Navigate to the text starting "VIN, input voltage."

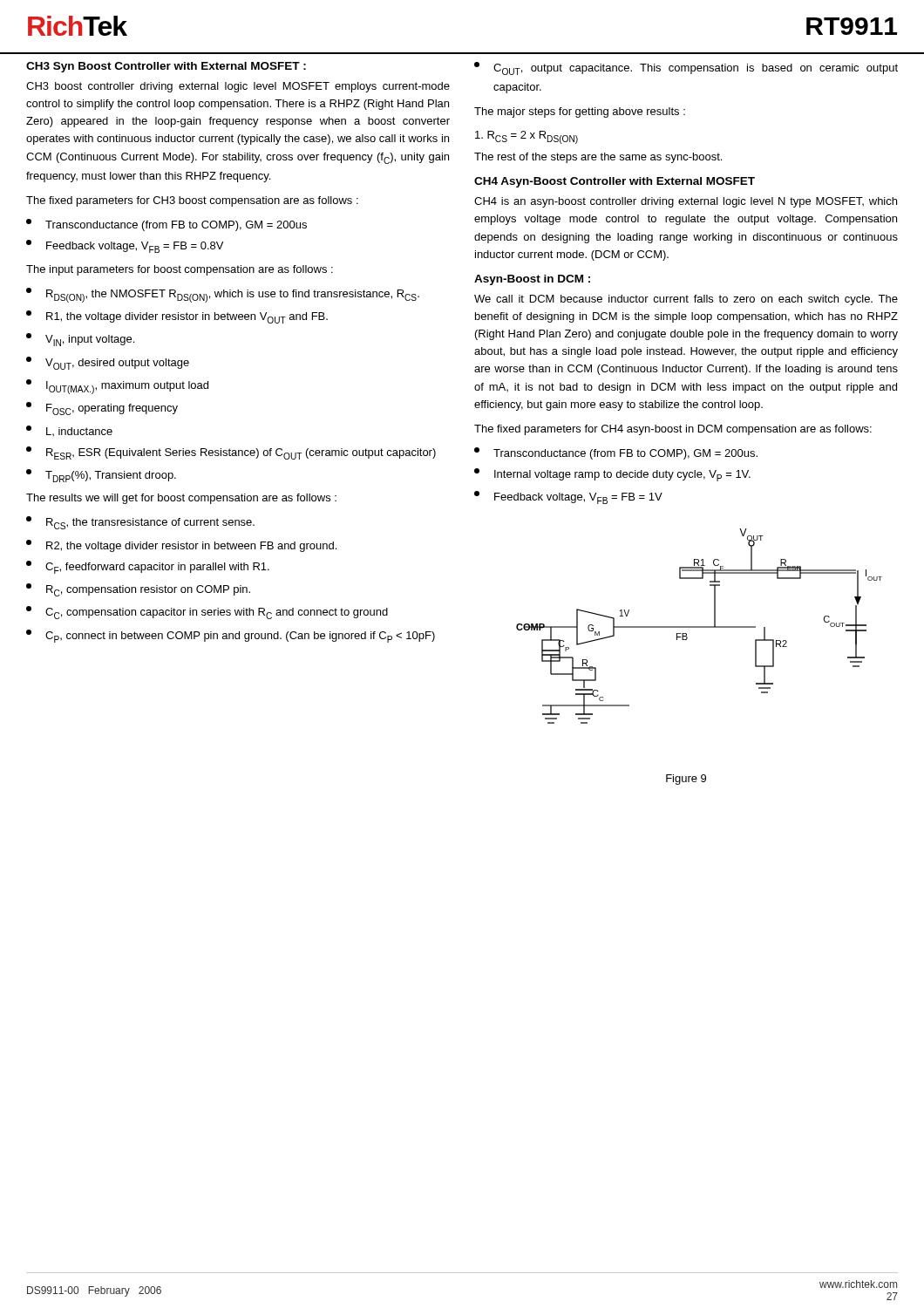tap(81, 340)
